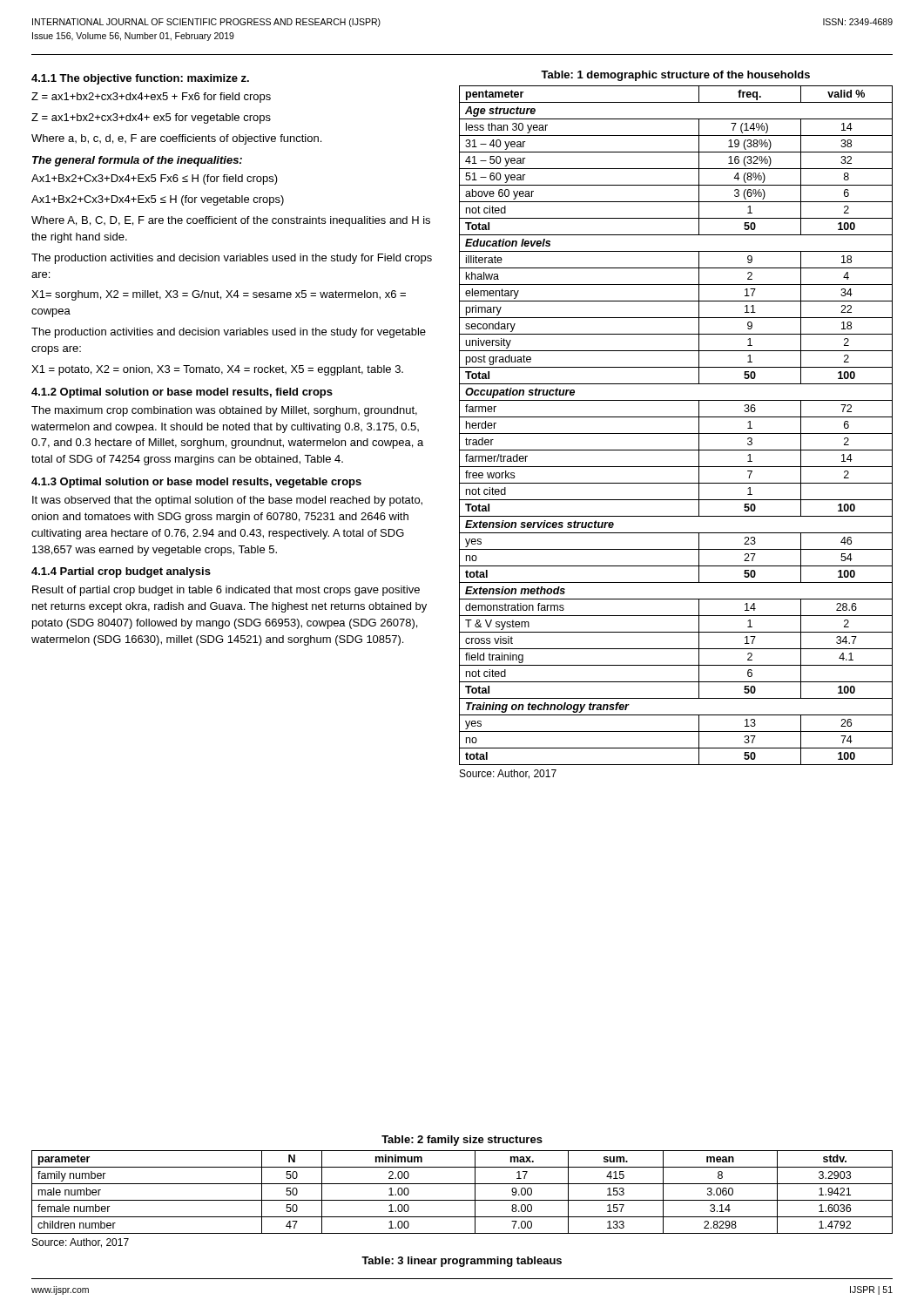Navigate to the text block starting "4.1.3 Optimal solution or base model results,"
The width and height of the screenshot is (924, 1307).
click(x=196, y=481)
